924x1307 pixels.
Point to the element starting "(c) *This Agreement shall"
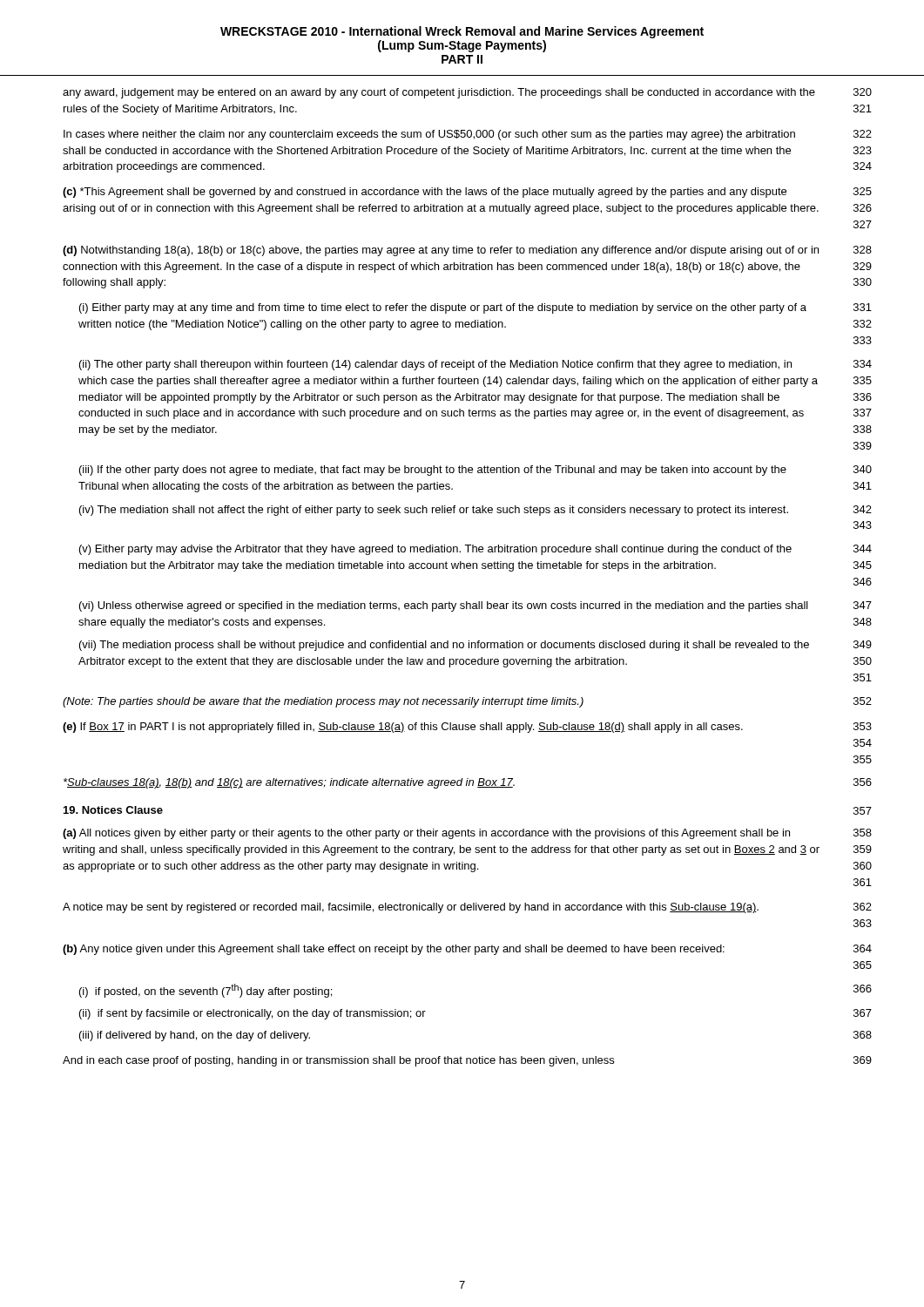coord(467,209)
